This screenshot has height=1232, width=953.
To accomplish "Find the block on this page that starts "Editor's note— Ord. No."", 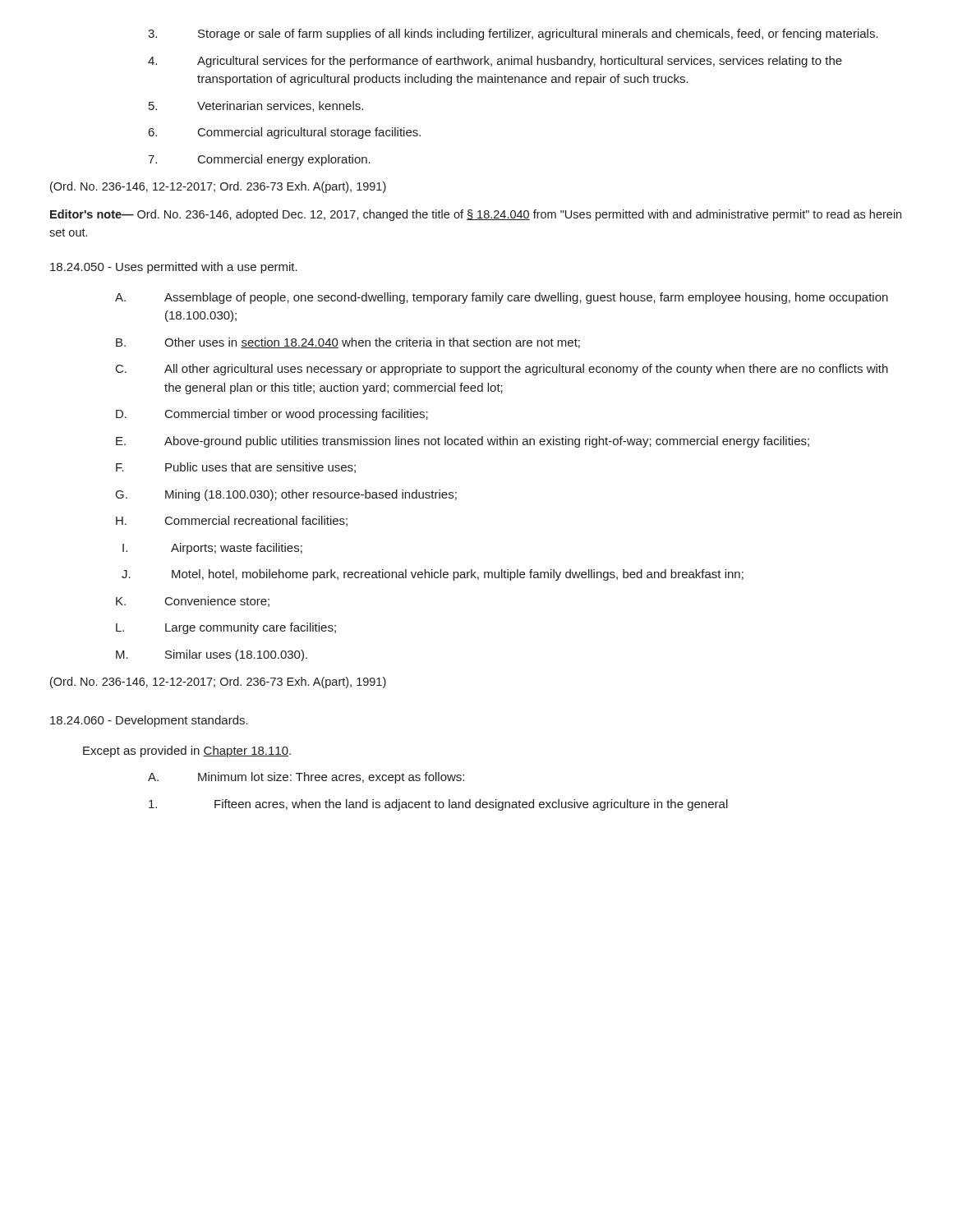I will [x=476, y=223].
